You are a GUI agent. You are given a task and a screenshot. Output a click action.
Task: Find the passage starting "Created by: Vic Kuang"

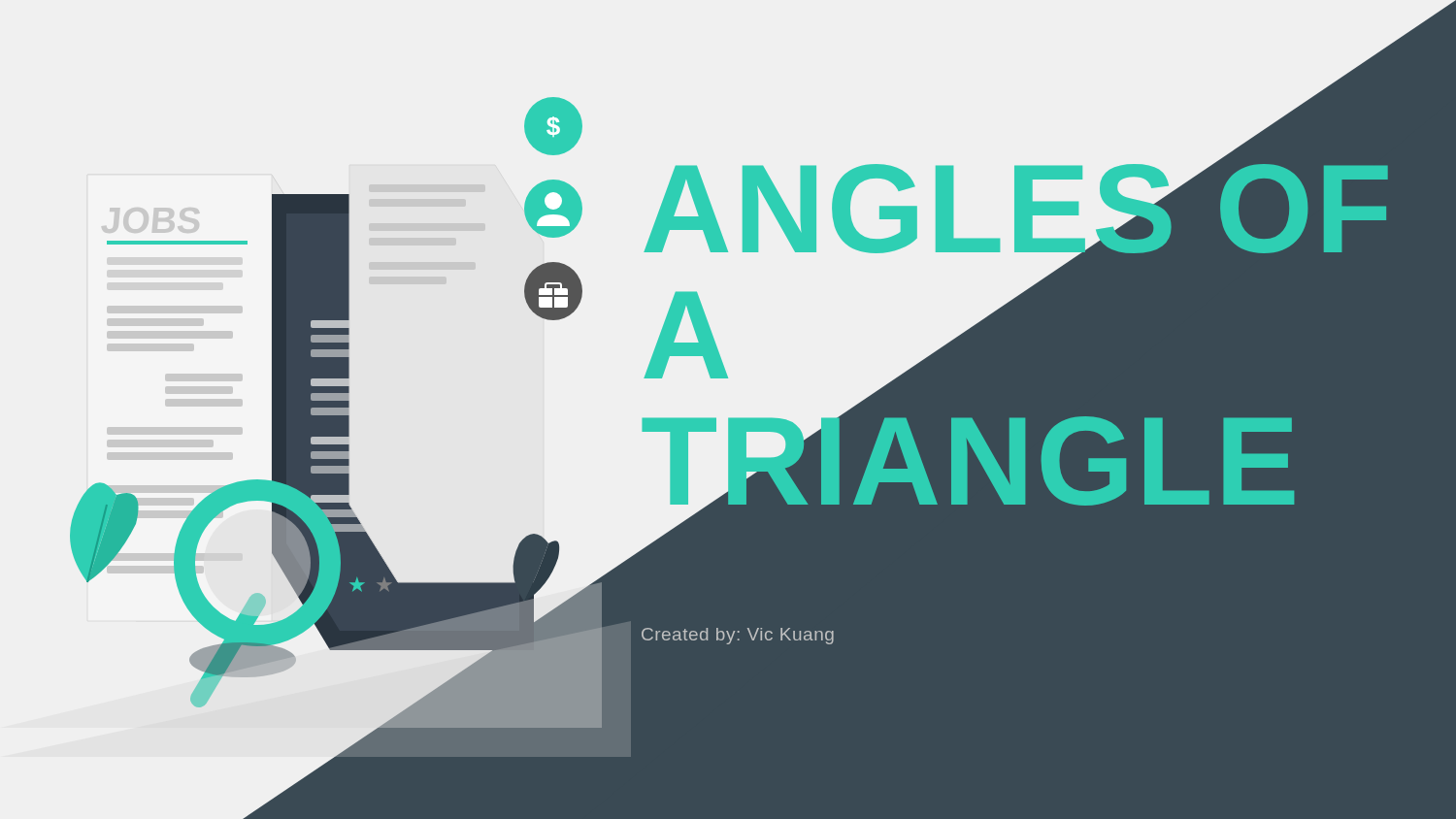738,636
